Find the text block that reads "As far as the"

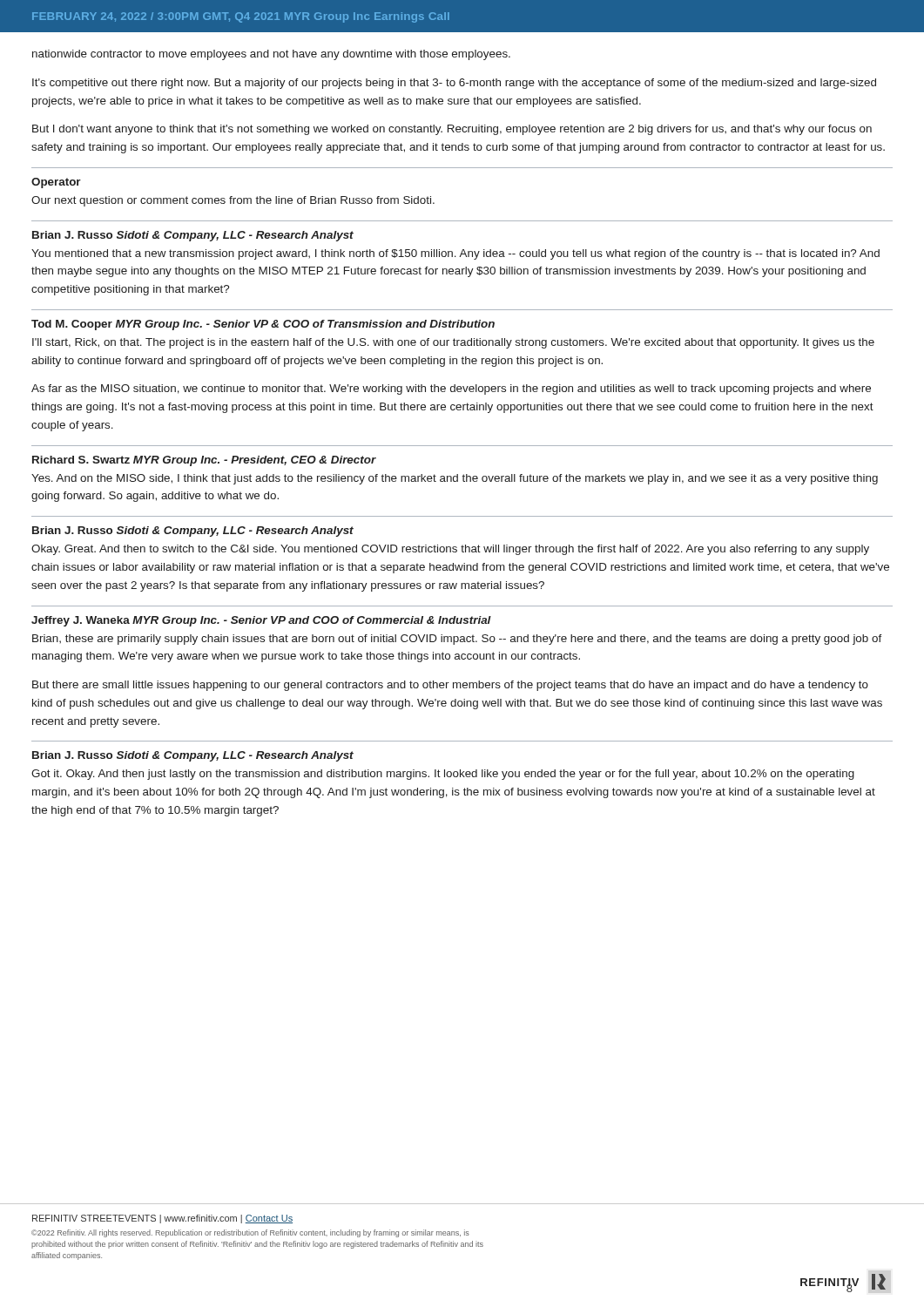pyautogui.click(x=452, y=407)
